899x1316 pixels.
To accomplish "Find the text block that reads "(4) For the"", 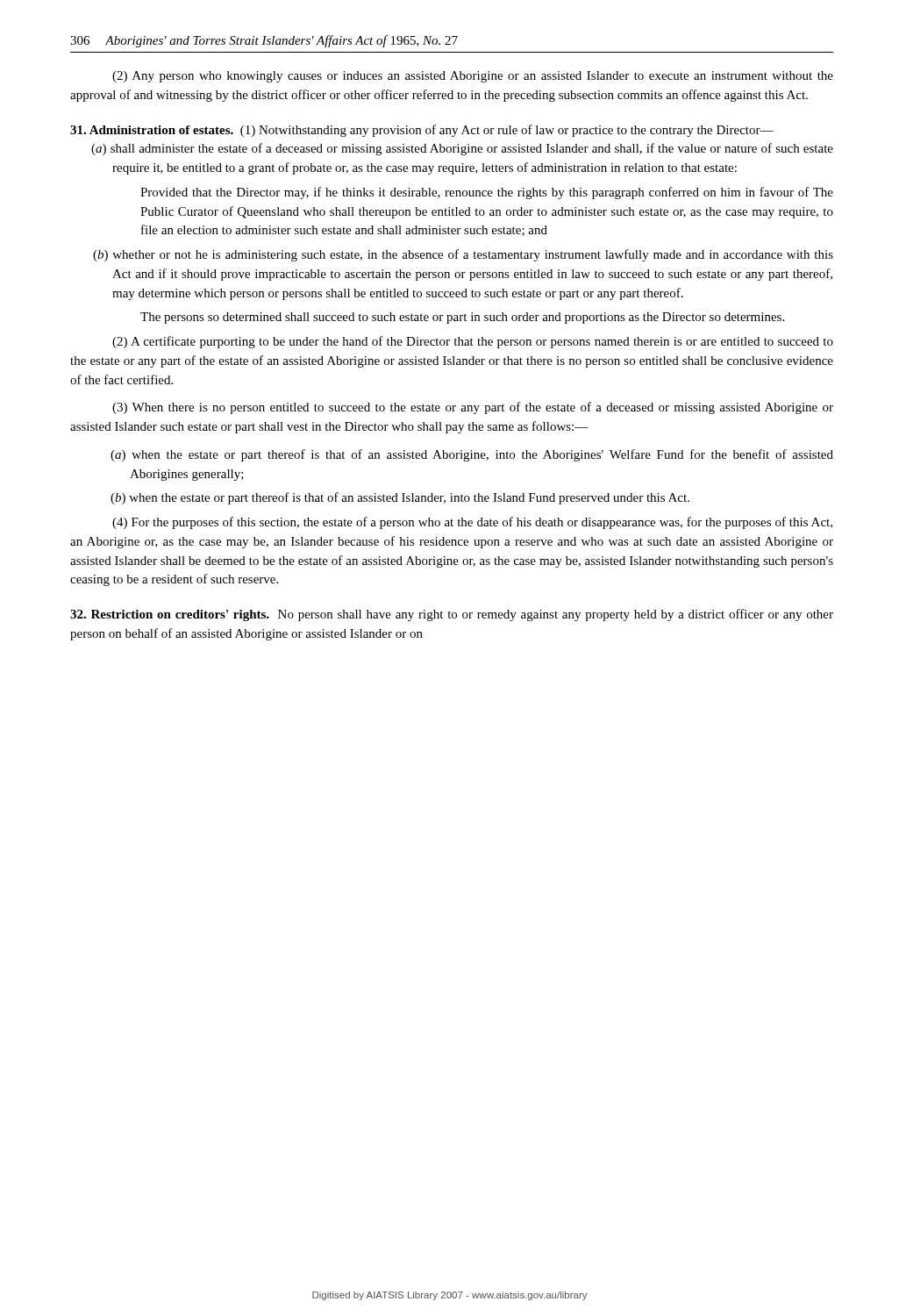I will [452, 551].
